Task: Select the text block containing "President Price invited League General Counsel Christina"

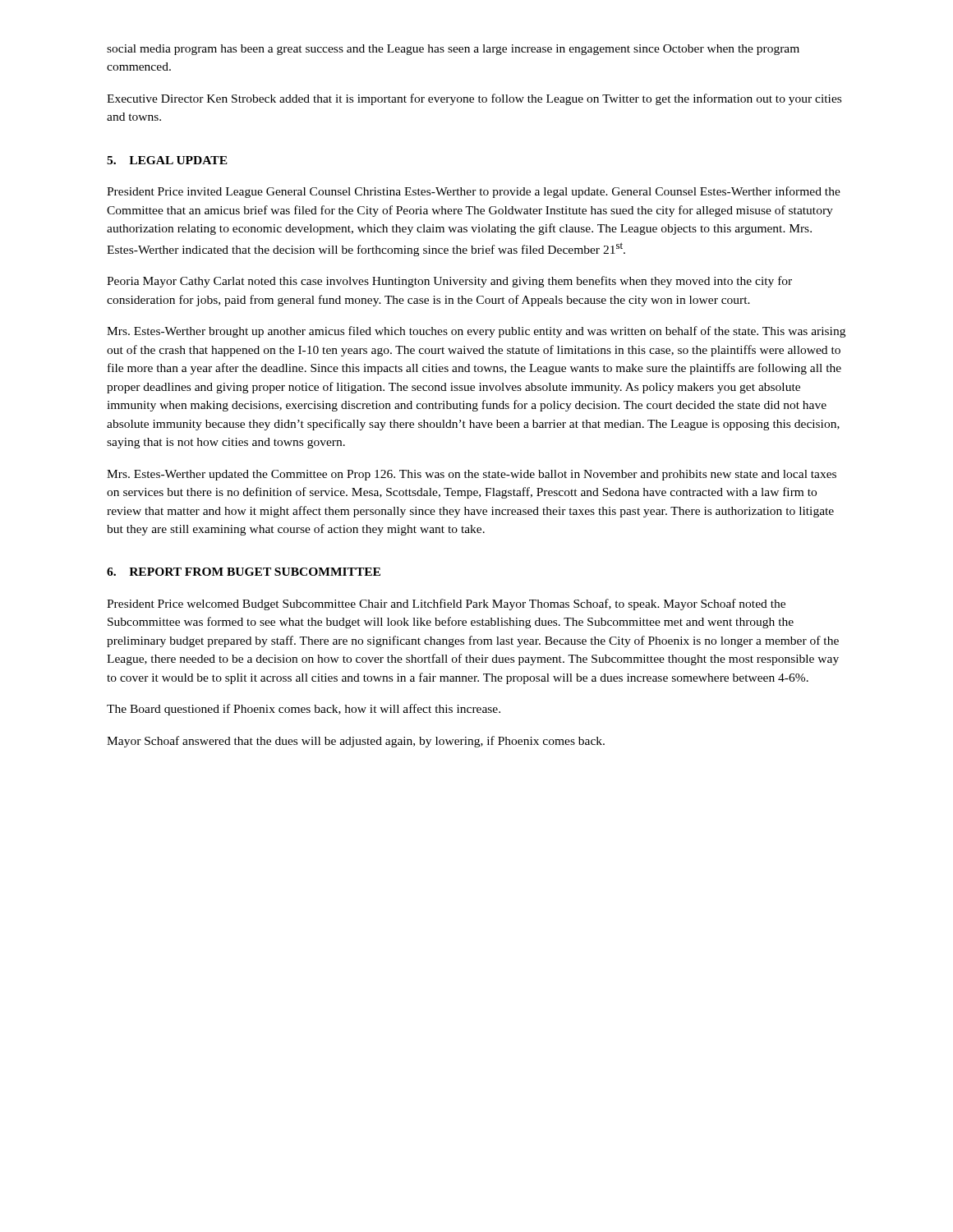Action: point(474,220)
